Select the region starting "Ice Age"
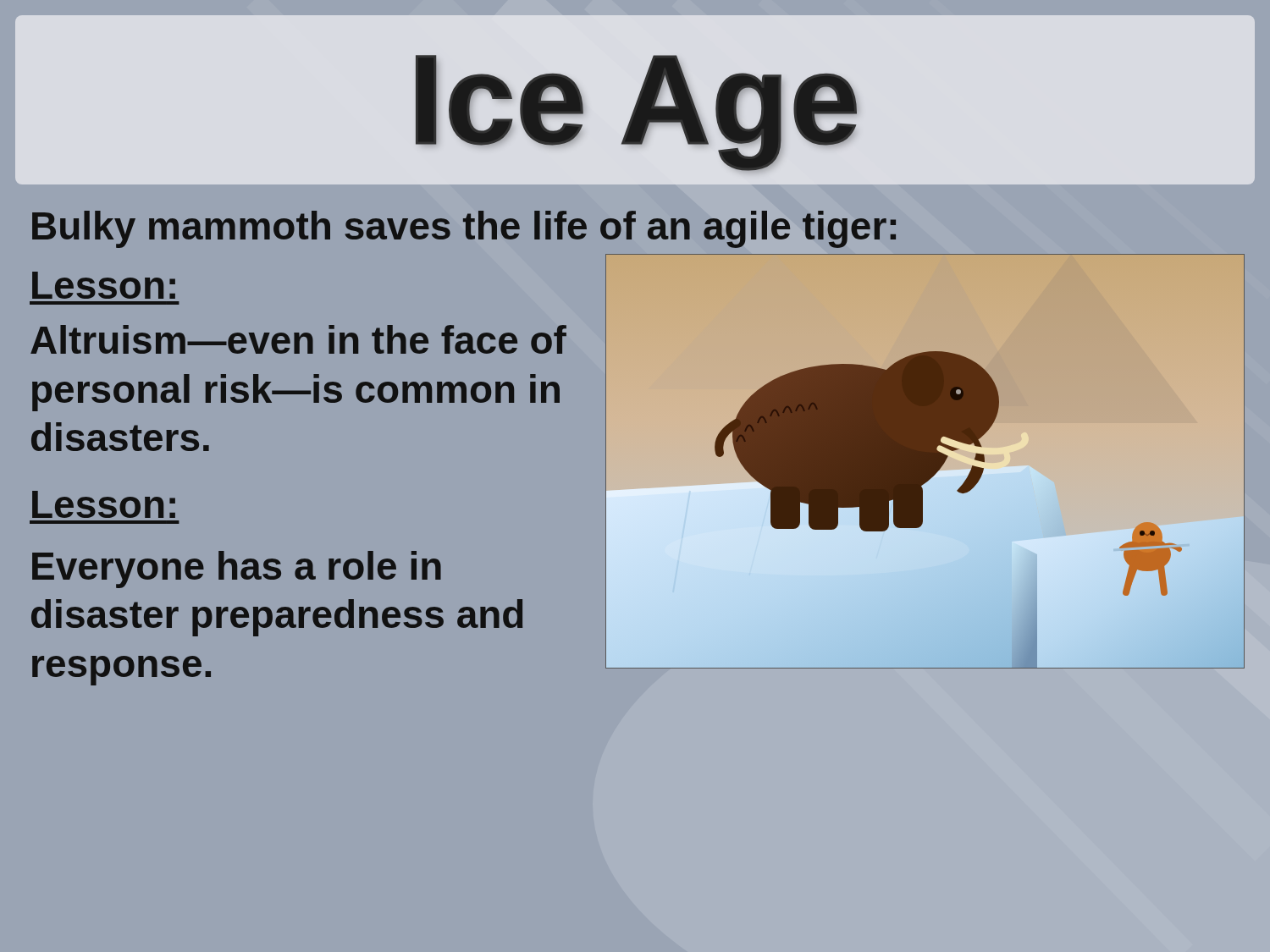The image size is (1270, 952). 635,99
